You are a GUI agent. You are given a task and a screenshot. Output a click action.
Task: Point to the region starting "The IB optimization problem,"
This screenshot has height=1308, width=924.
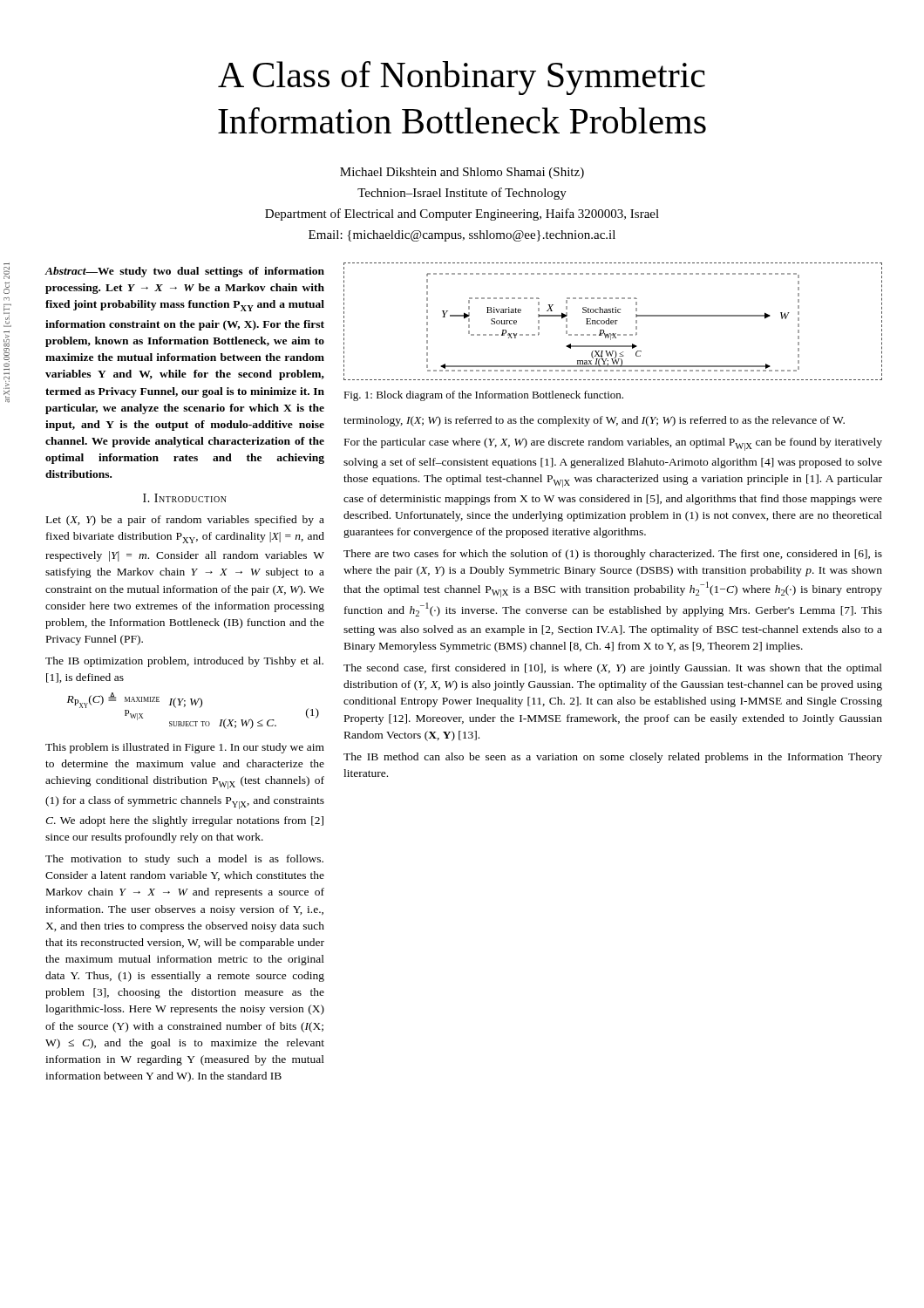(x=185, y=669)
